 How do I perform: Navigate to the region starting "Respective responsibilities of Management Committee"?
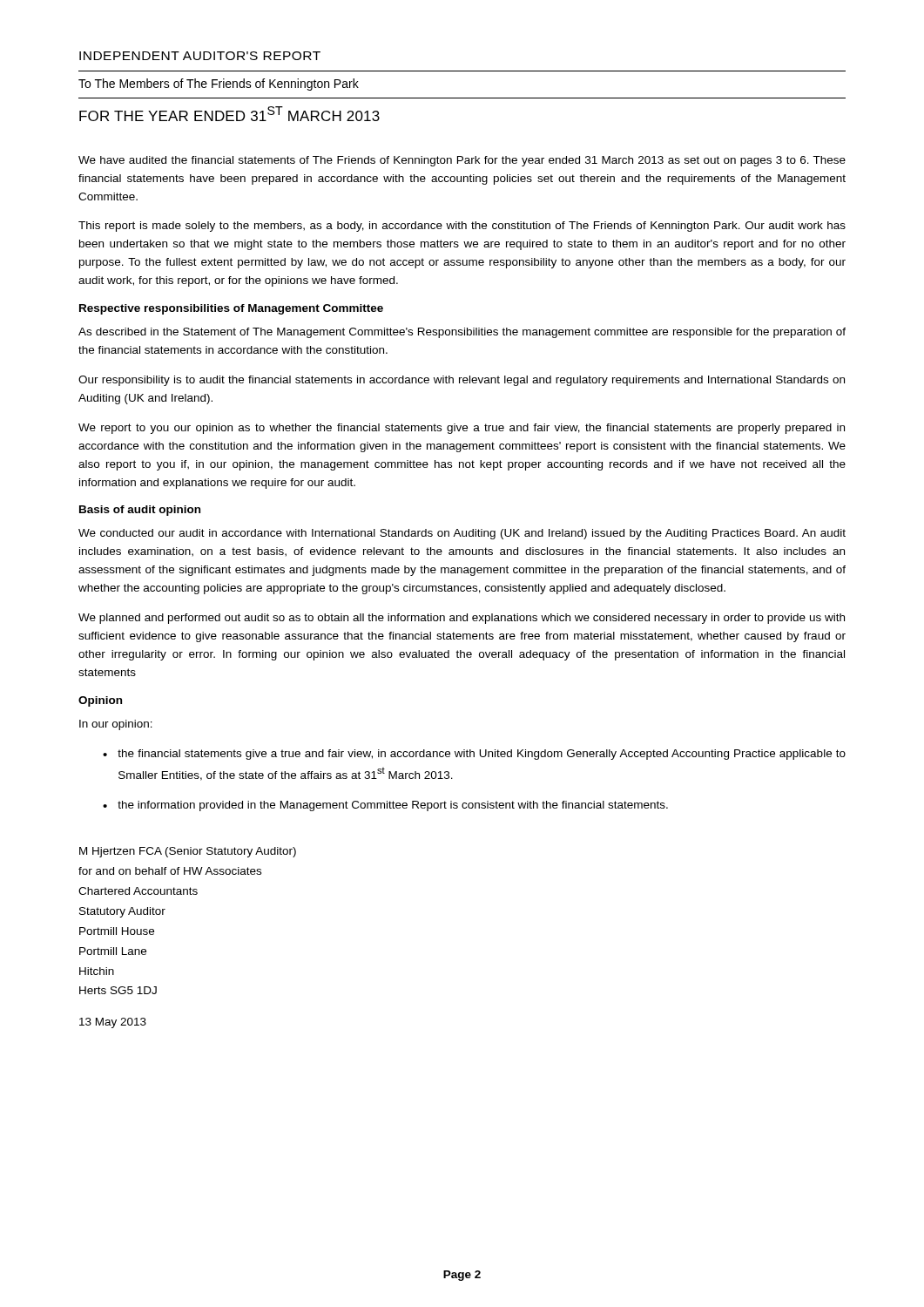pos(231,308)
